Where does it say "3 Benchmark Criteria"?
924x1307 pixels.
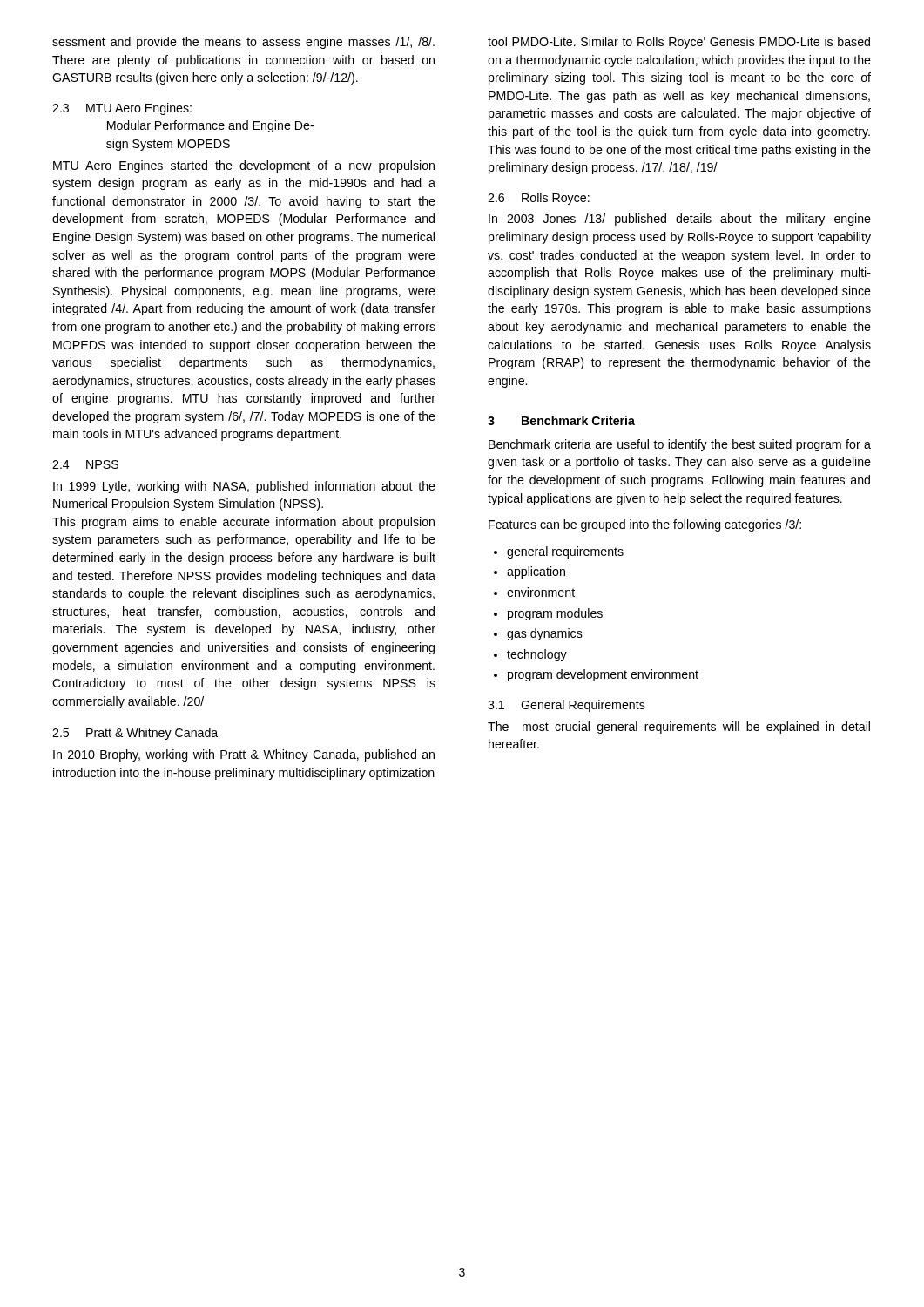tap(561, 420)
